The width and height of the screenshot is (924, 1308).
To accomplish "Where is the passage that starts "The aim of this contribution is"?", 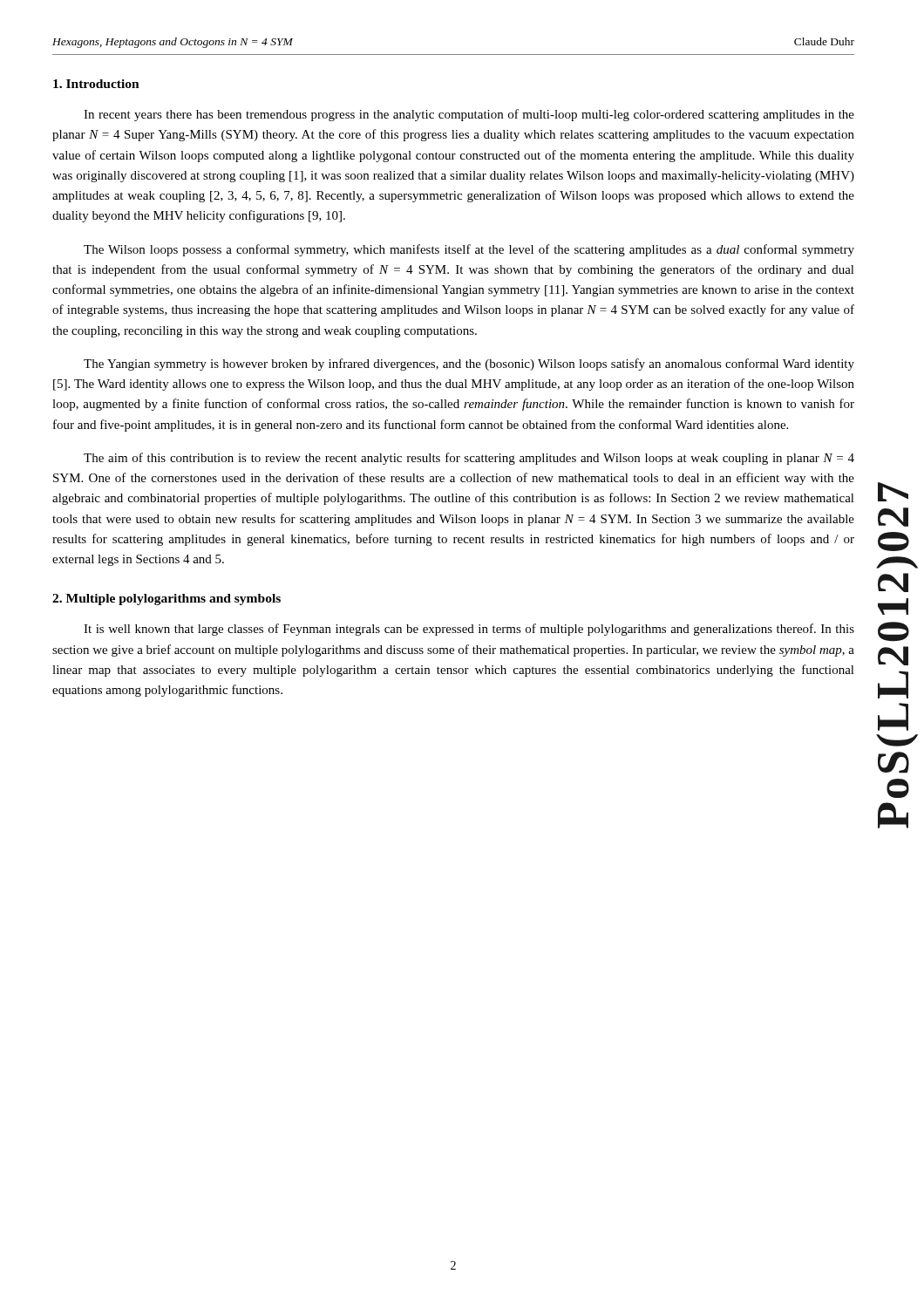I will (453, 509).
